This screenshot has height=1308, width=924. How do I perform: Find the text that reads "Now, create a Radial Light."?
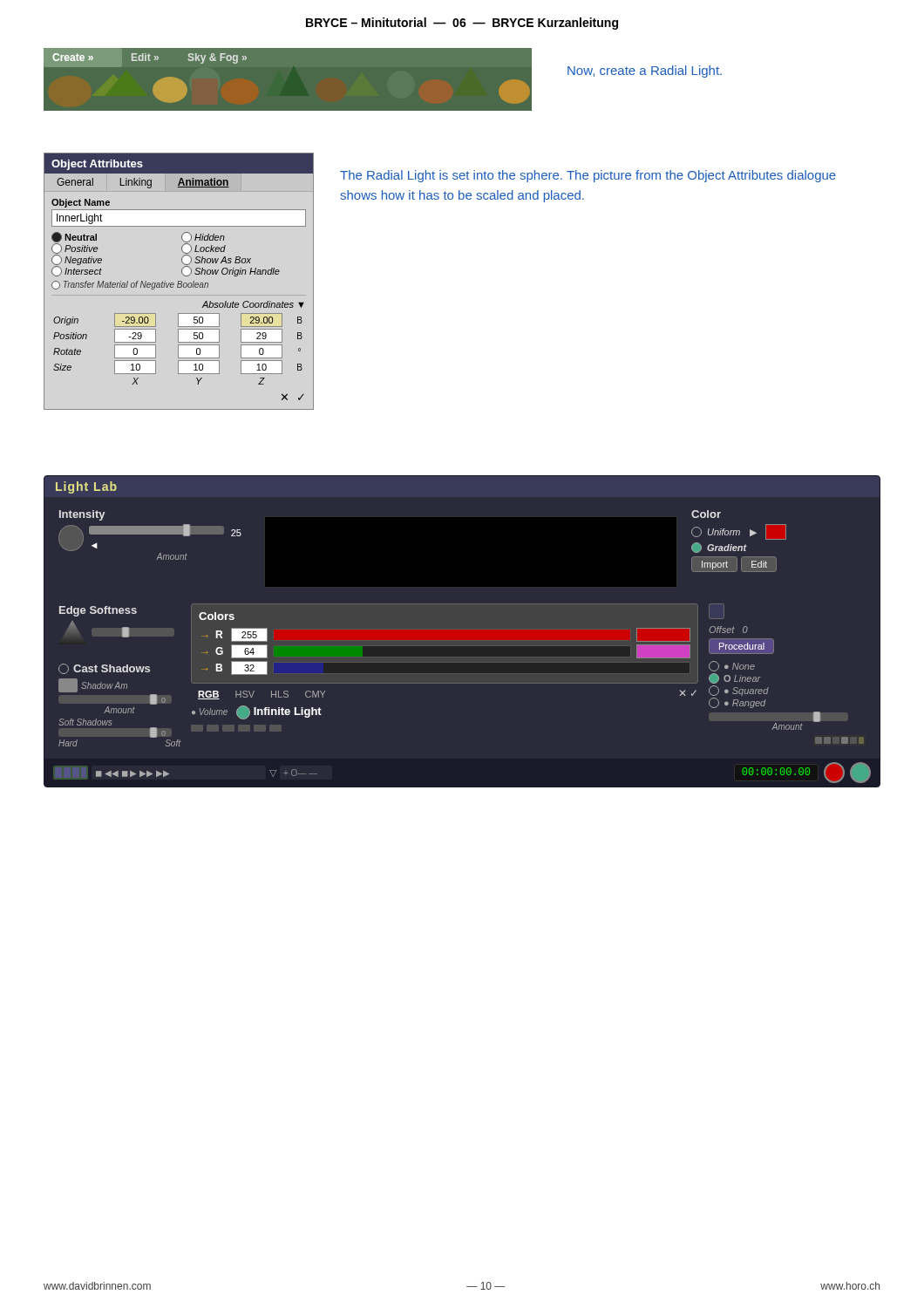(645, 70)
